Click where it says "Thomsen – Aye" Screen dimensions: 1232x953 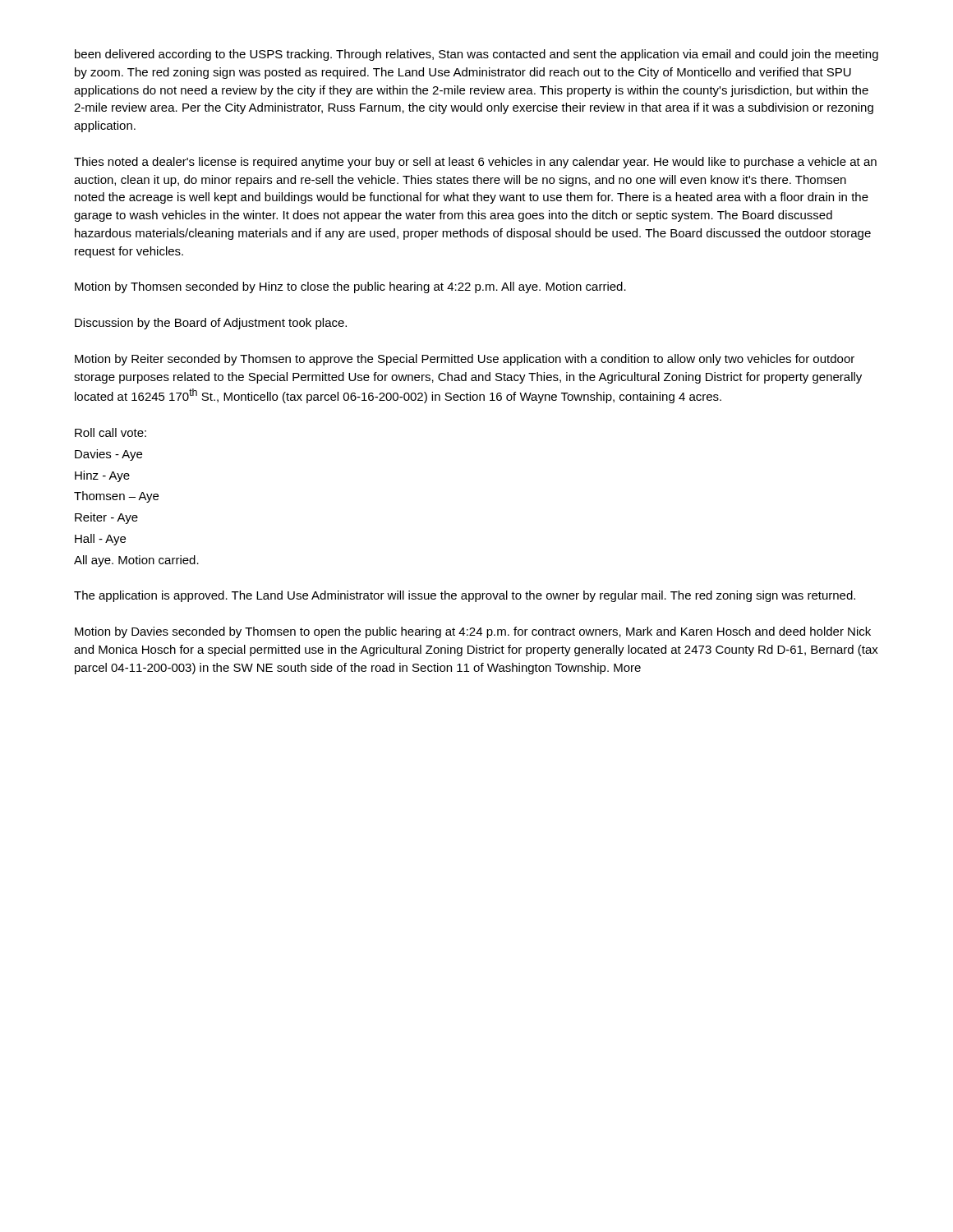coord(117,496)
